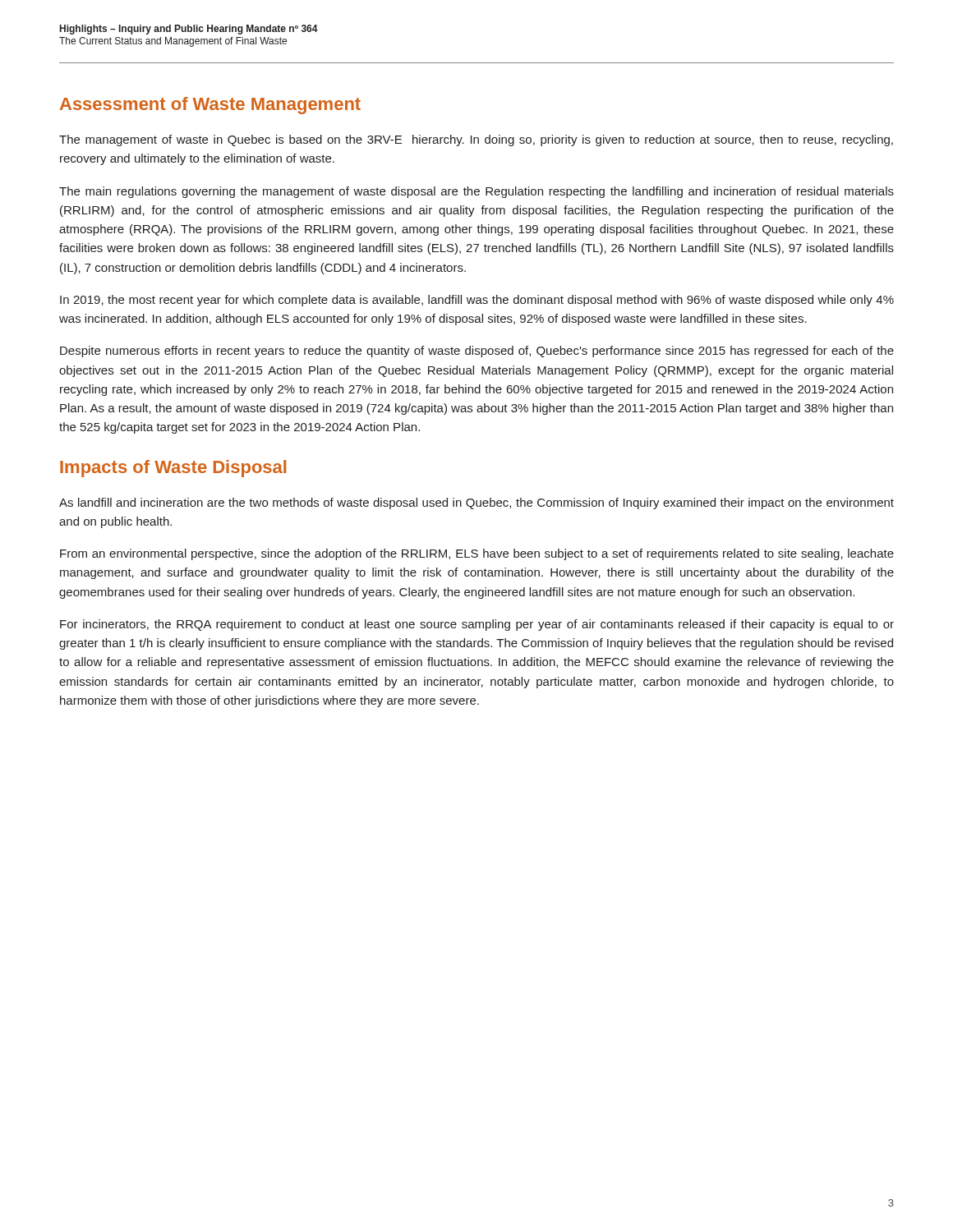Navigate to the element starting "From an environmental perspective, since the"
953x1232 pixels.
coord(476,572)
